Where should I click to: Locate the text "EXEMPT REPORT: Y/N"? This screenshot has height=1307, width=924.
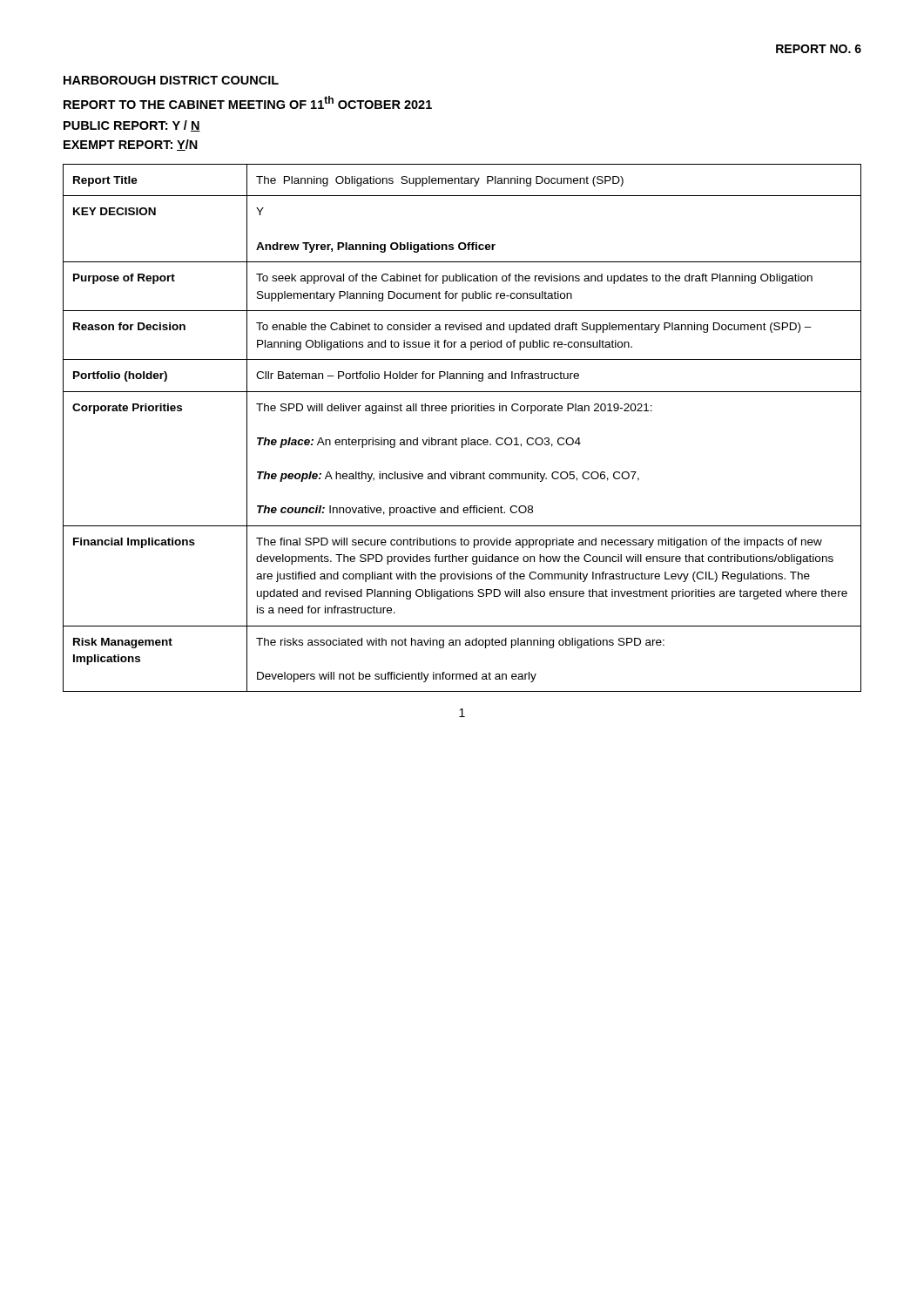(130, 144)
